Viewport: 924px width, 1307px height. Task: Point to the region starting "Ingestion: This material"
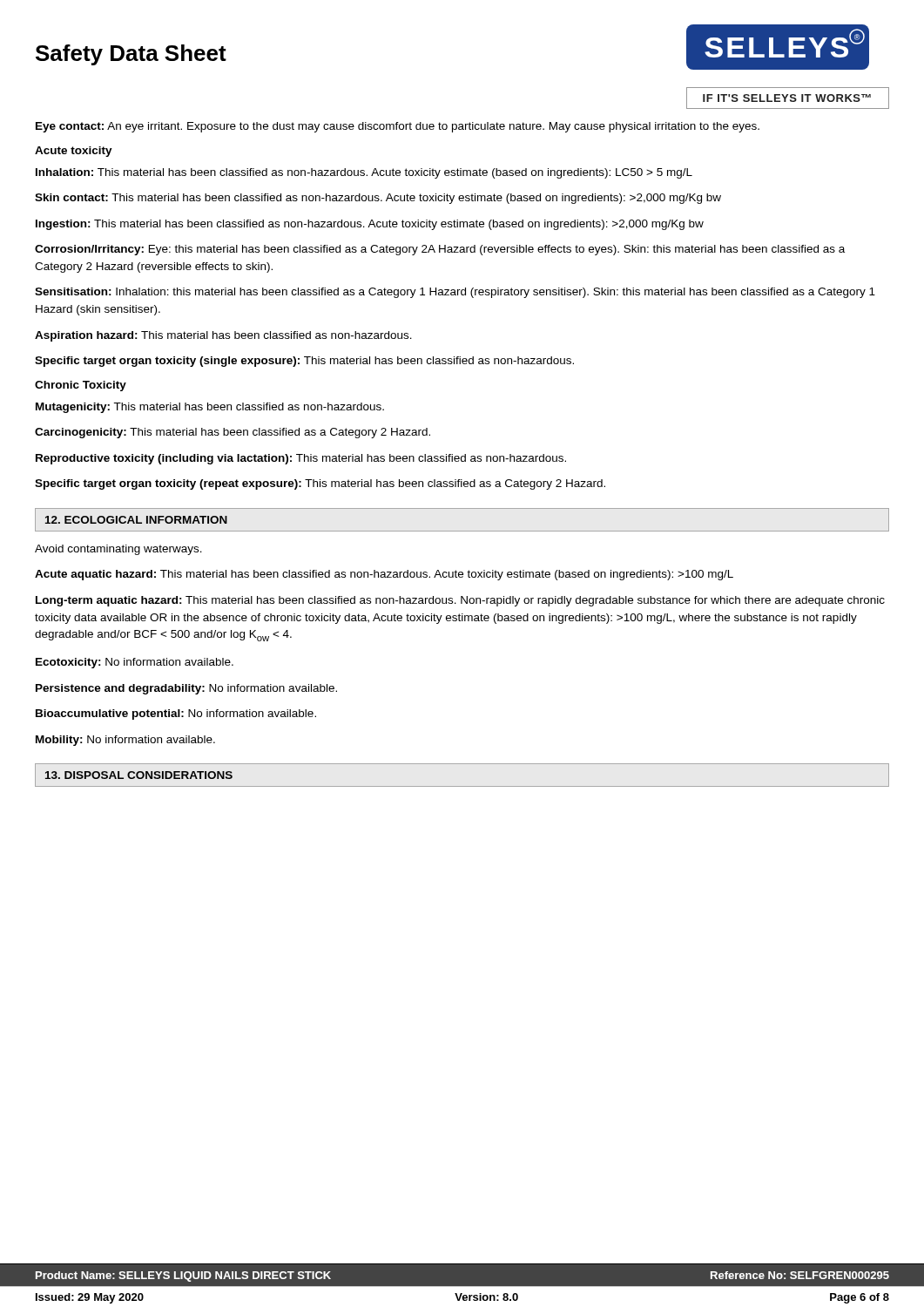[x=369, y=223]
